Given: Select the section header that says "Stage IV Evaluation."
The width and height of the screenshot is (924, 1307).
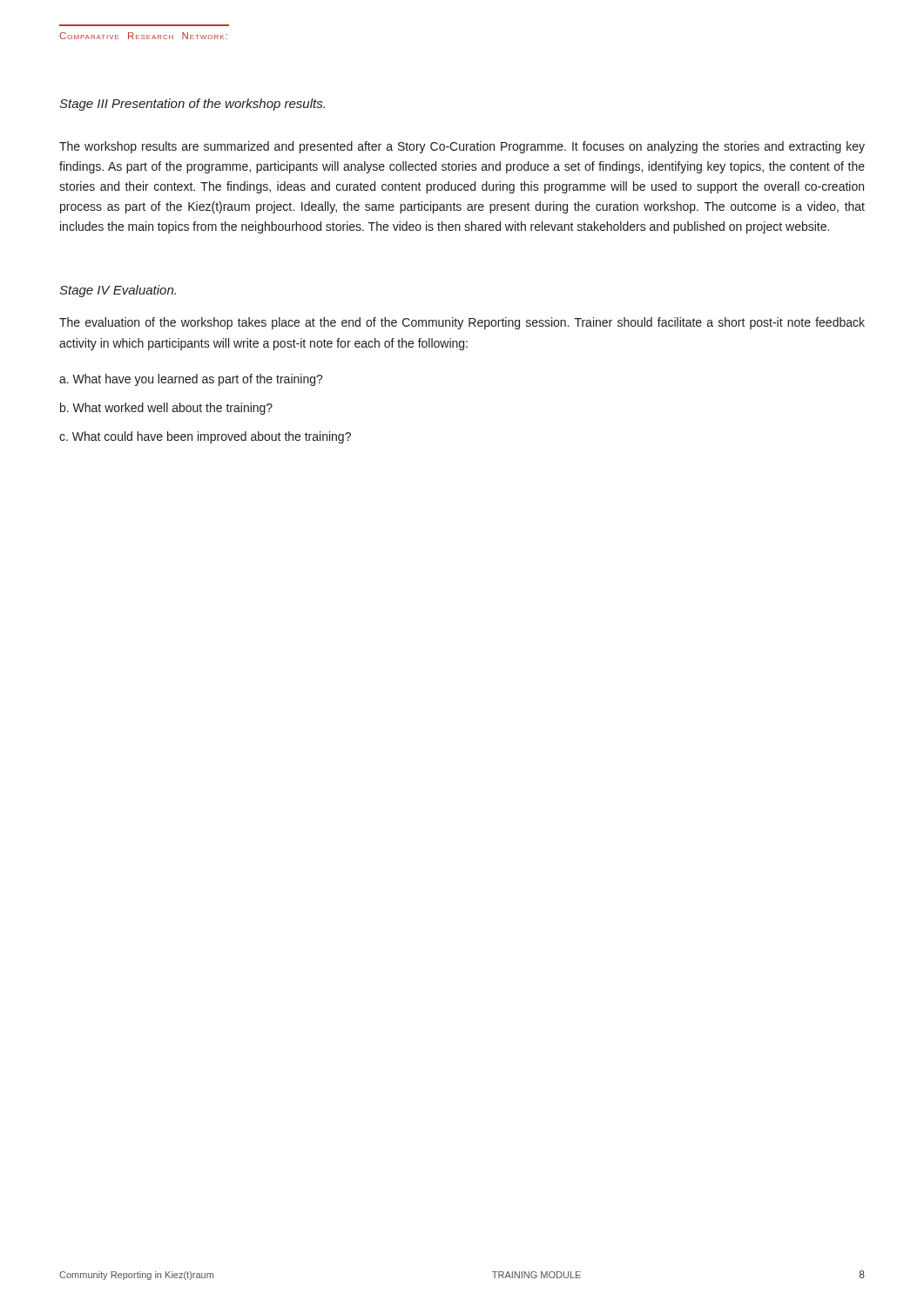Looking at the screenshot, I should coord(118,290).
